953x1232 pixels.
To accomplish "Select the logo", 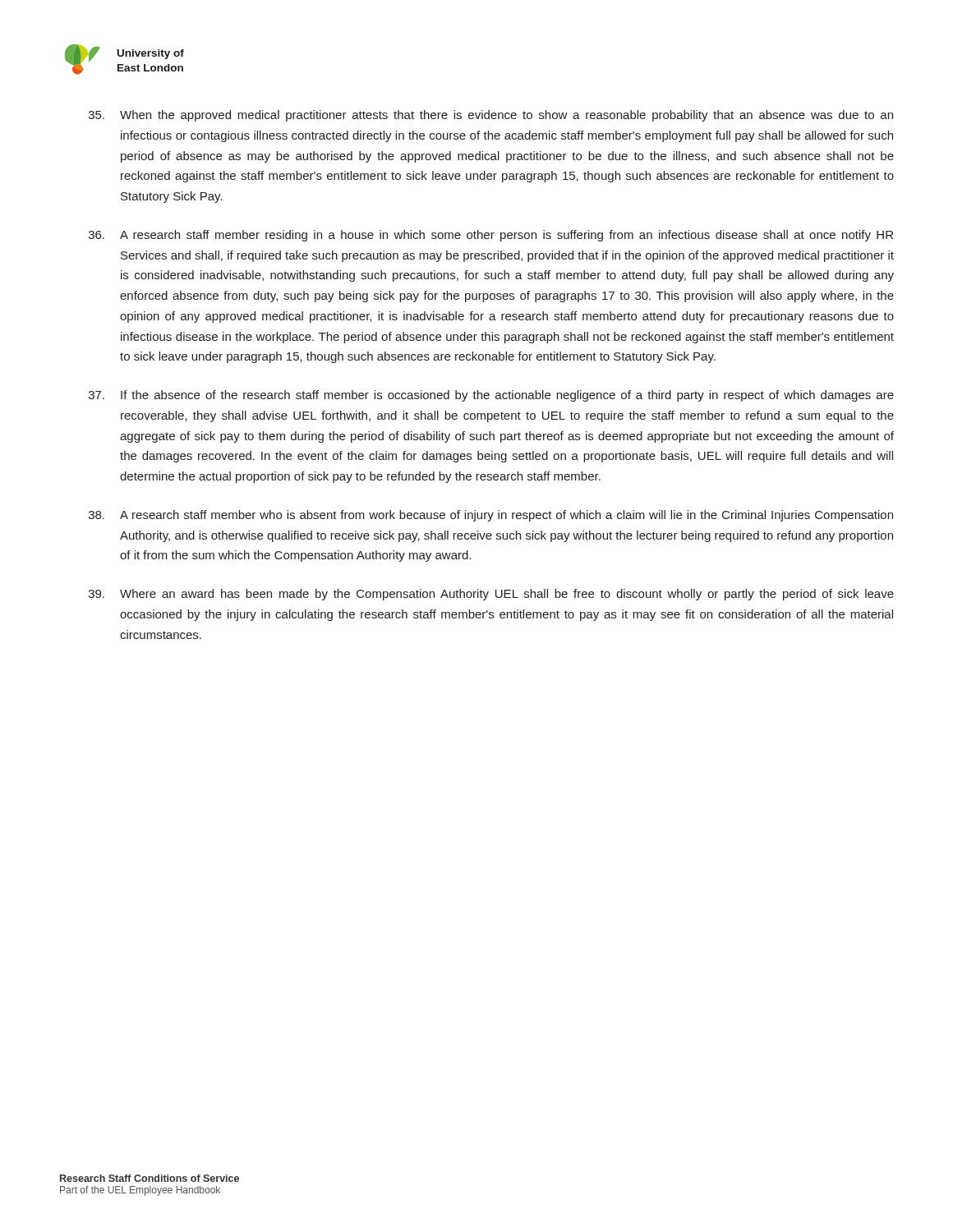I will (476, 61).
